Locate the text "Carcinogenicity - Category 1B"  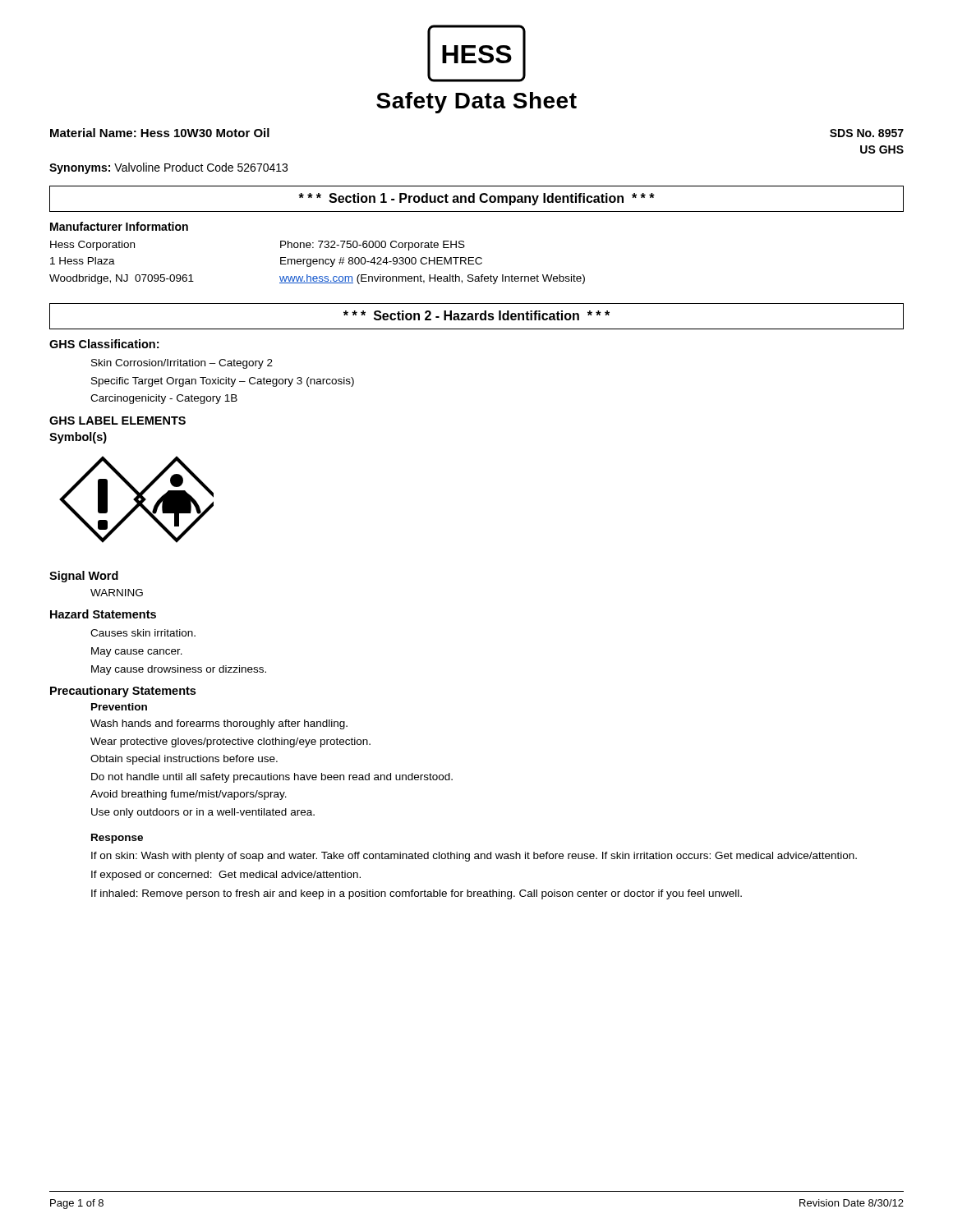click(164, 398)
